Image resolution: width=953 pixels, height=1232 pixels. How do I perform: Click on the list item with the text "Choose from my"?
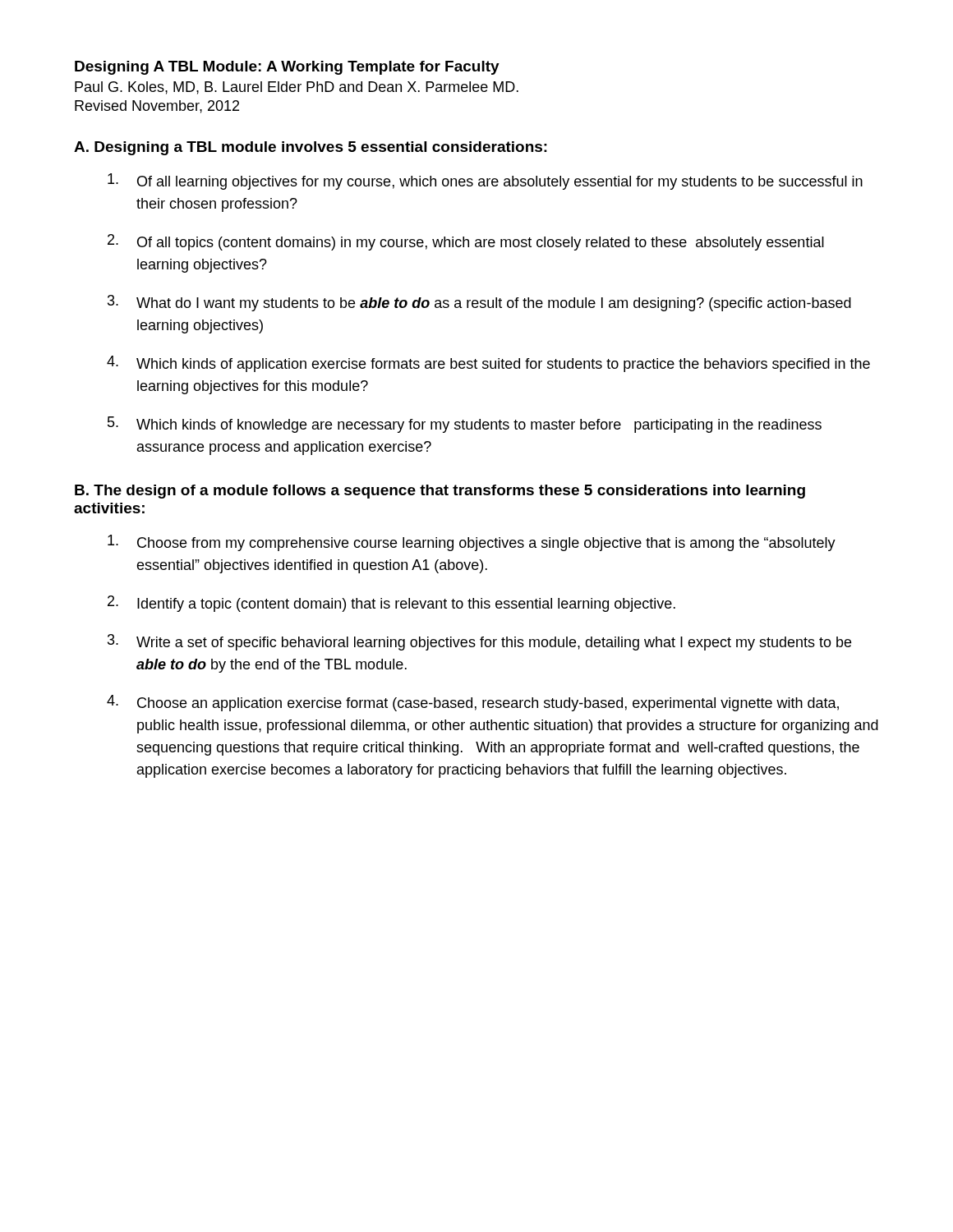[493, 554]
